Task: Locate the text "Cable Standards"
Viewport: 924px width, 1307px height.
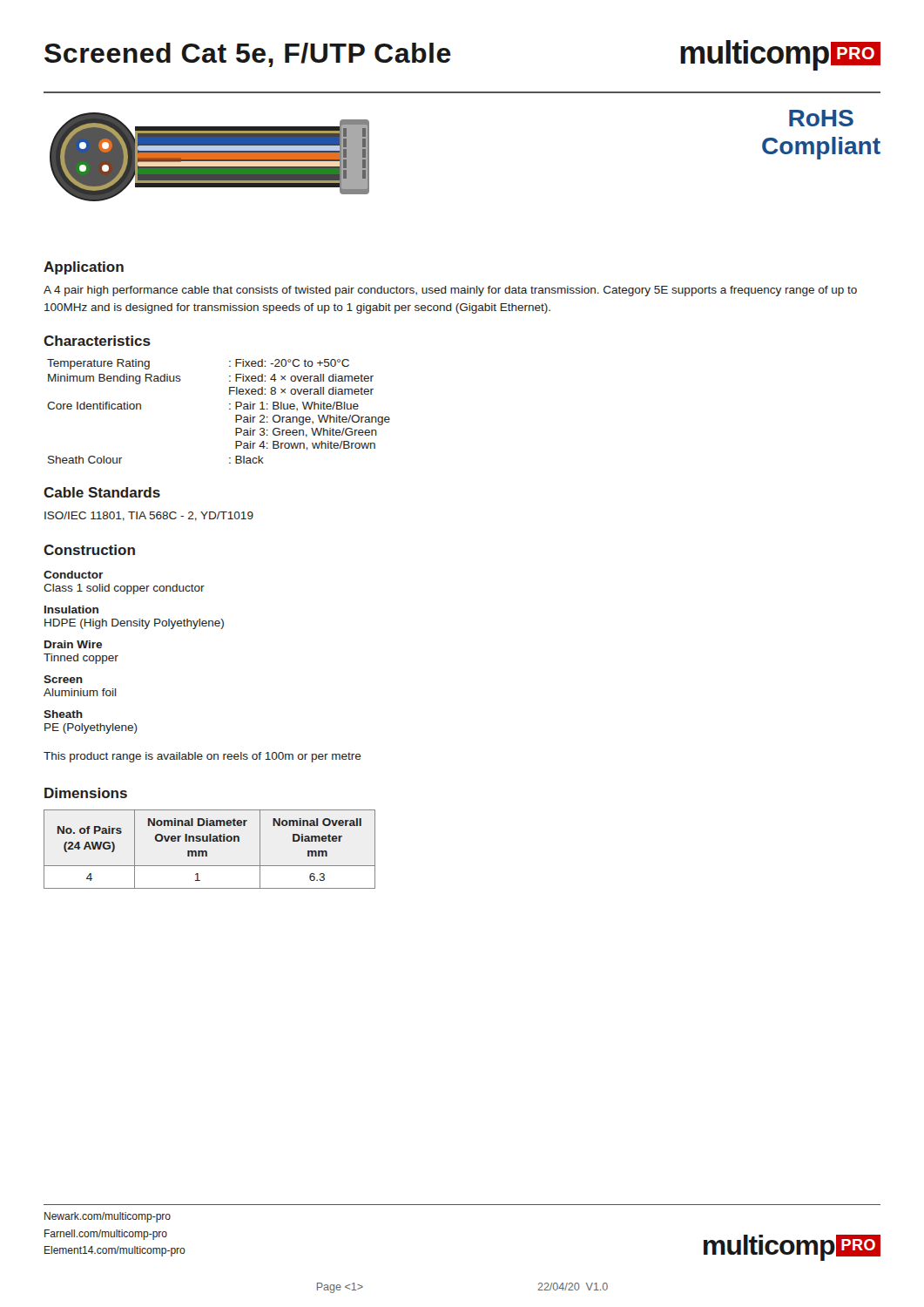Action: [x=102, y=493]
